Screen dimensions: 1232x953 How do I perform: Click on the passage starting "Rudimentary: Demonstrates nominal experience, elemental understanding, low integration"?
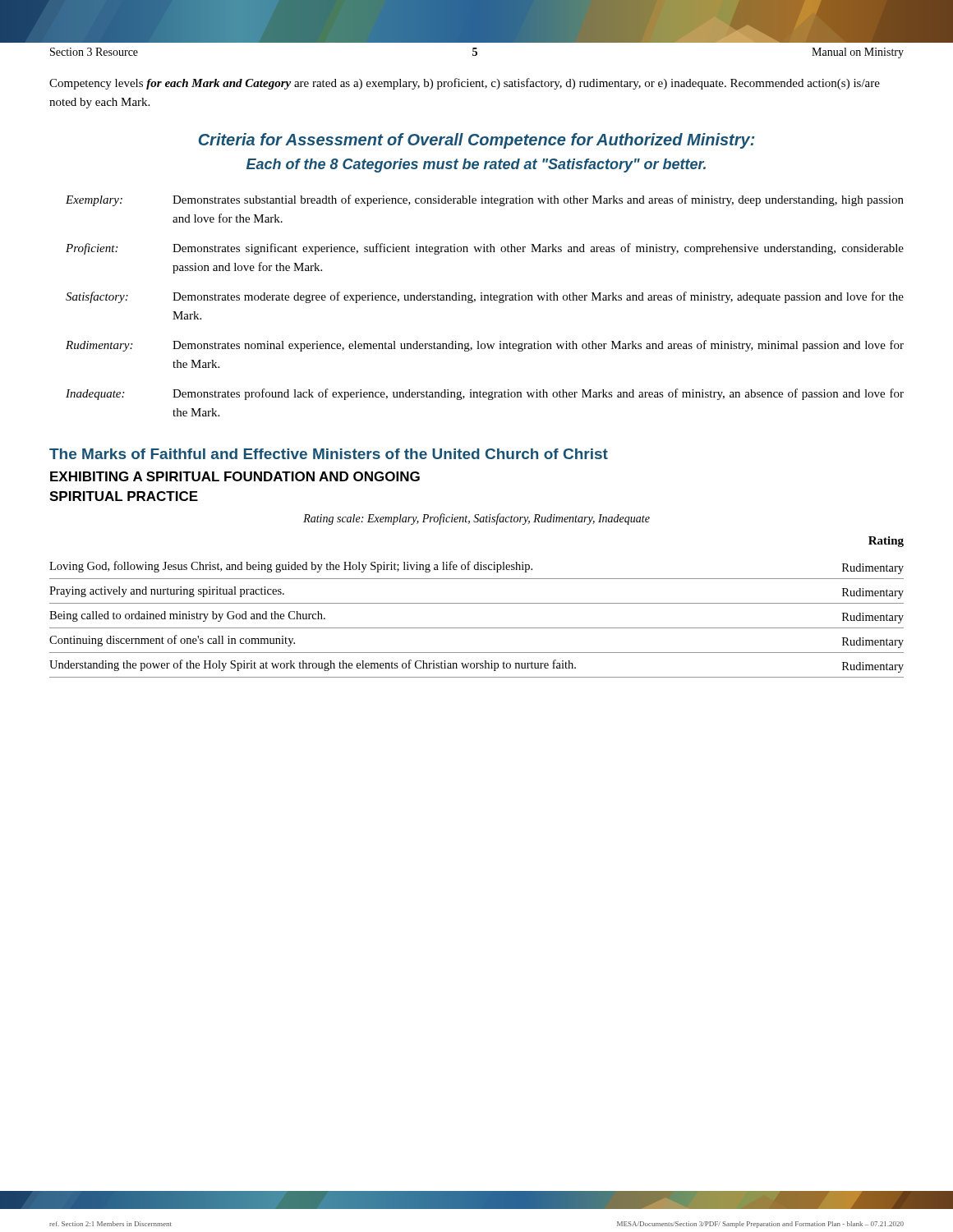coord(485,355)
